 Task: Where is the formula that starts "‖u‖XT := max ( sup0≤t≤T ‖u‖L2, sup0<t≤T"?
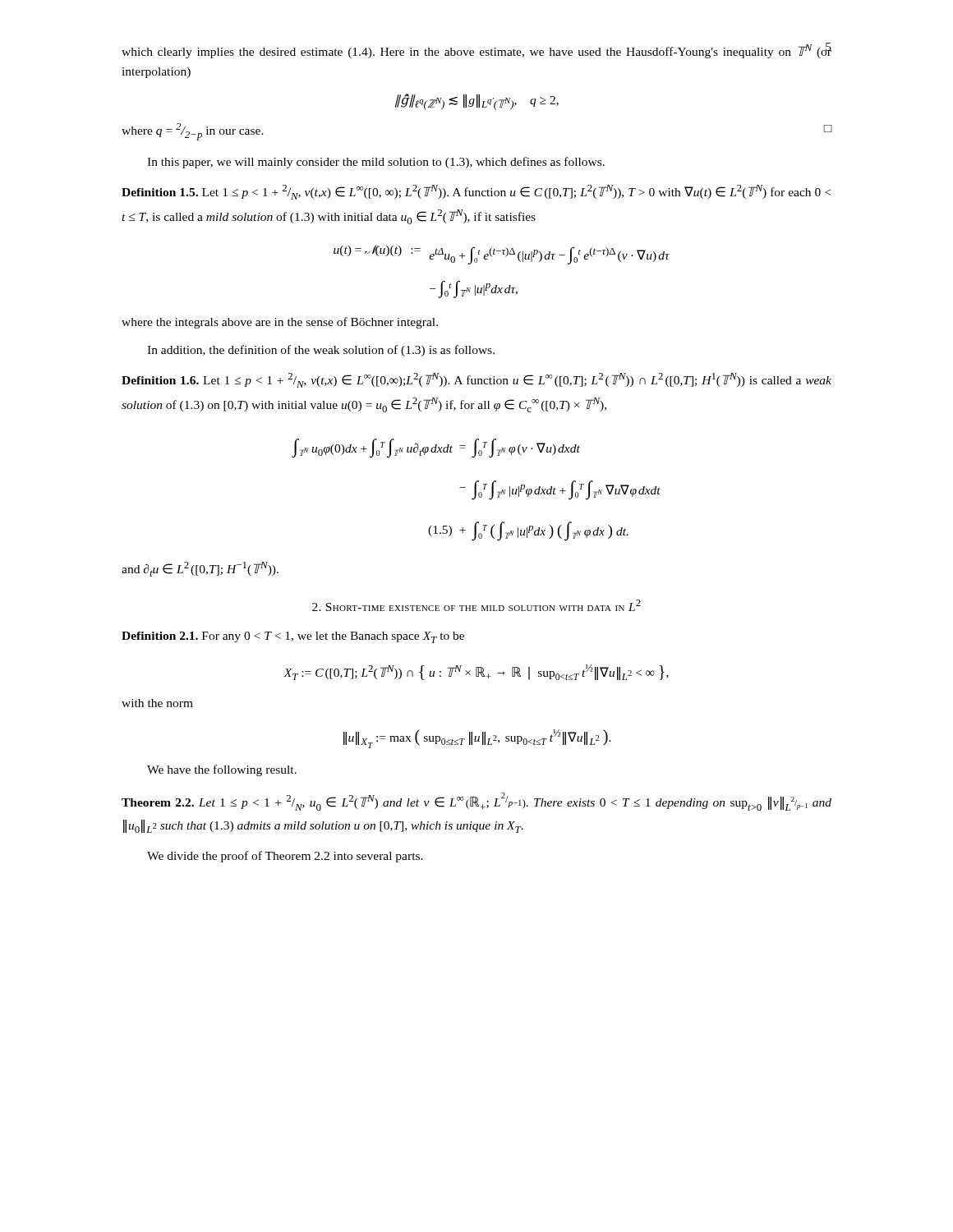click(x=476, y=738)
